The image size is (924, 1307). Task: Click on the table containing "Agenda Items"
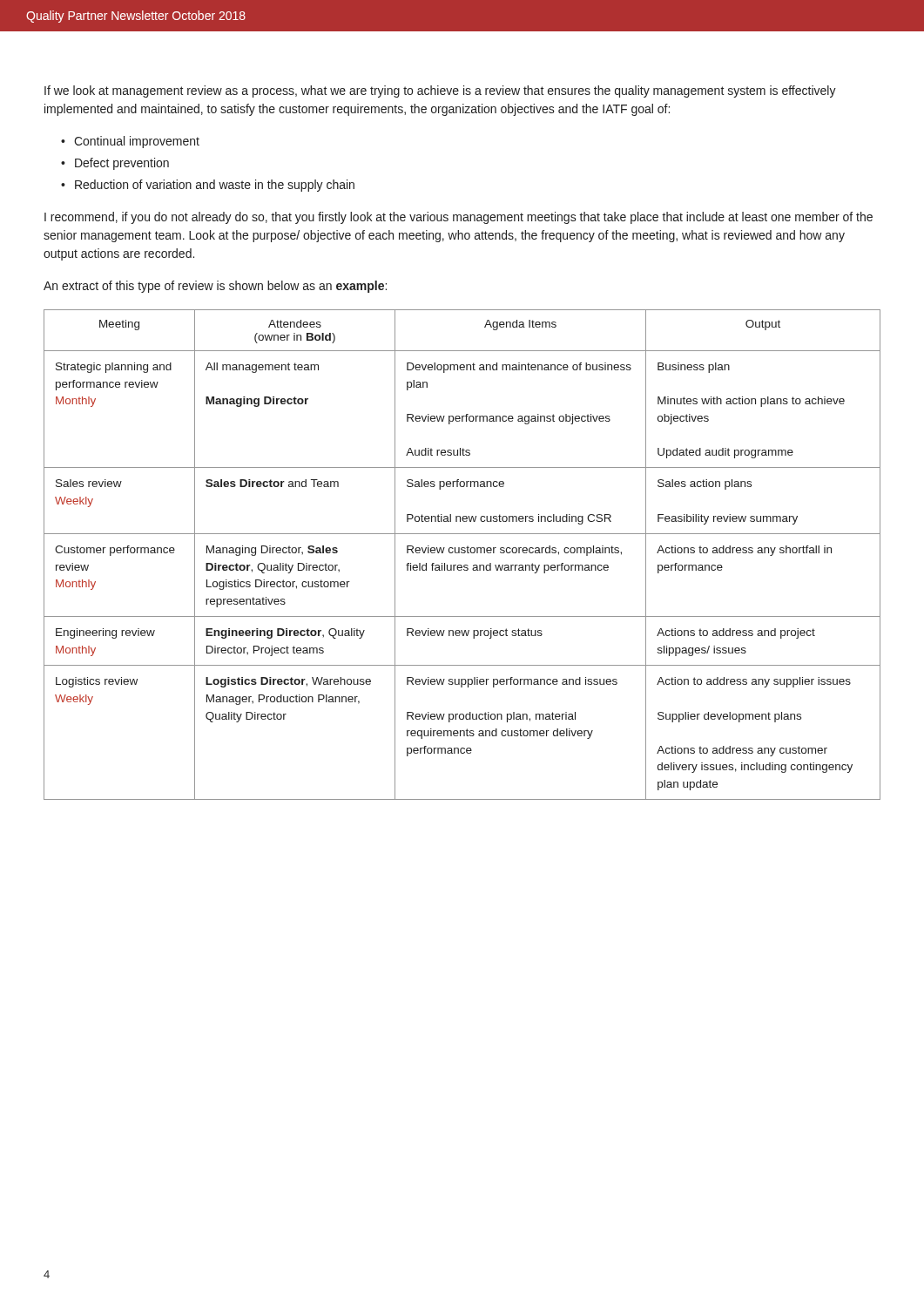[462, 555]
